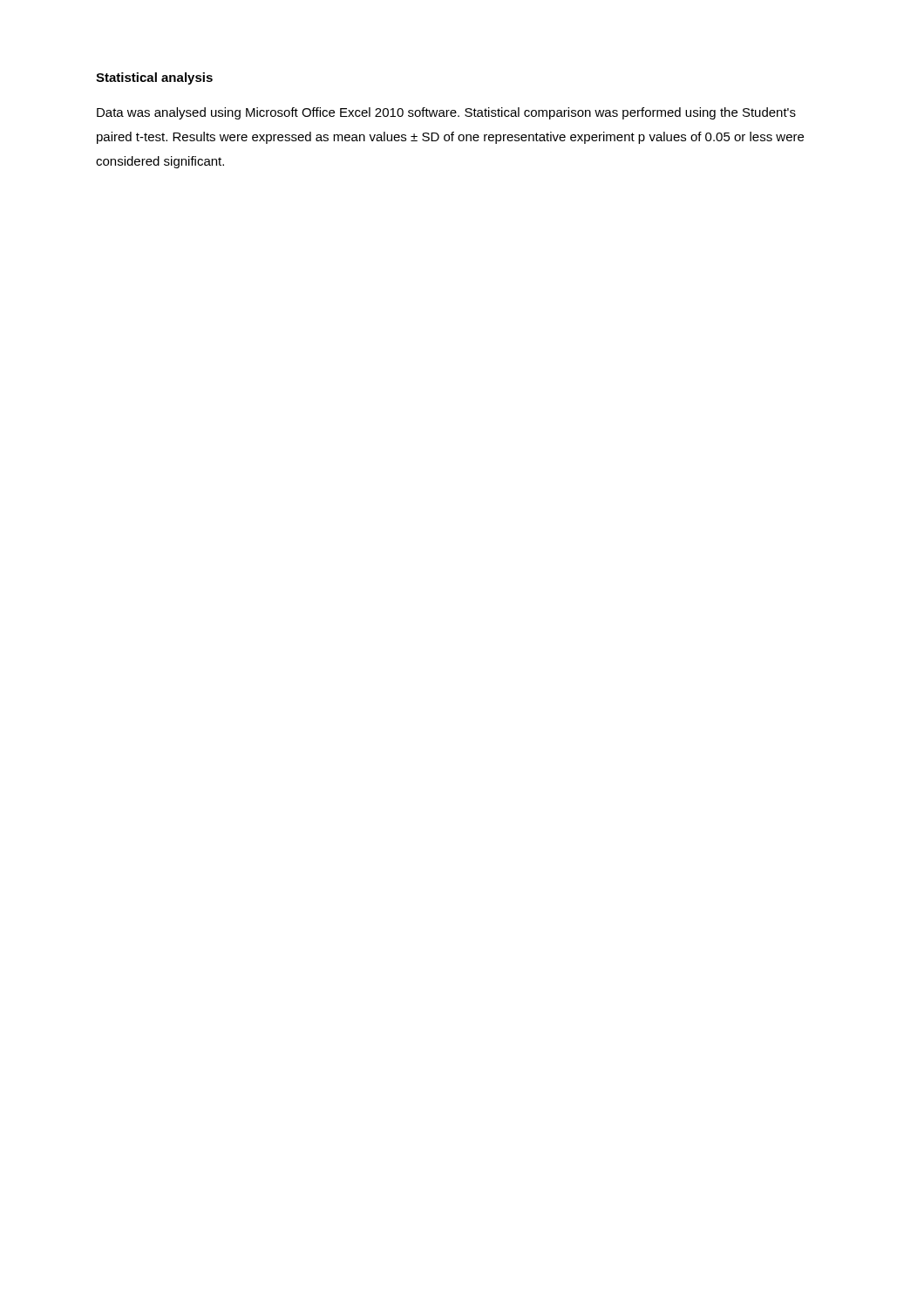Click the passage that begins "Data was analysed using"
Image resolution: width=924 pixels, height=1308 pixels.
[450, 136]
